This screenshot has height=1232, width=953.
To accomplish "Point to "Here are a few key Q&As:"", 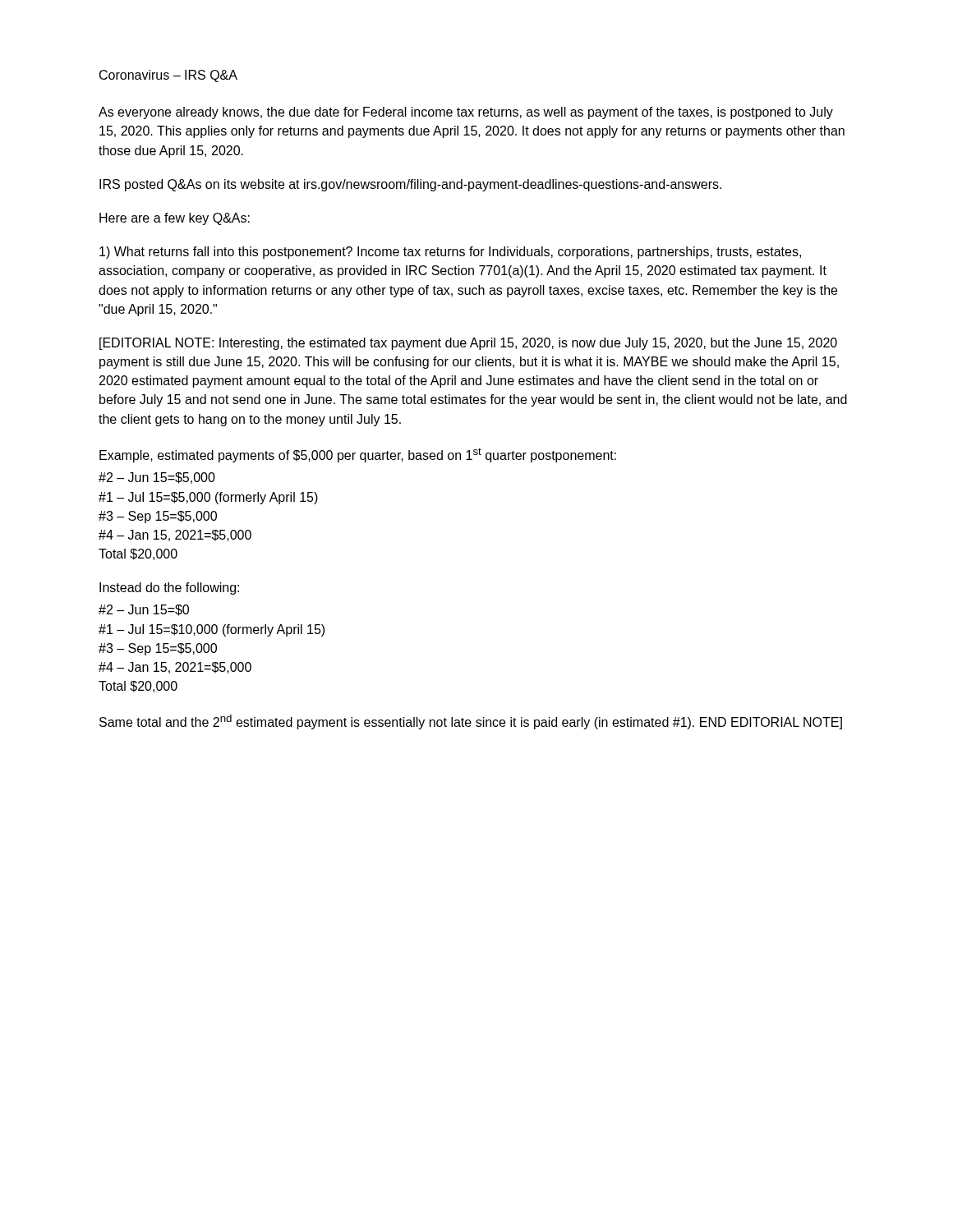I will tap(175, 218).
